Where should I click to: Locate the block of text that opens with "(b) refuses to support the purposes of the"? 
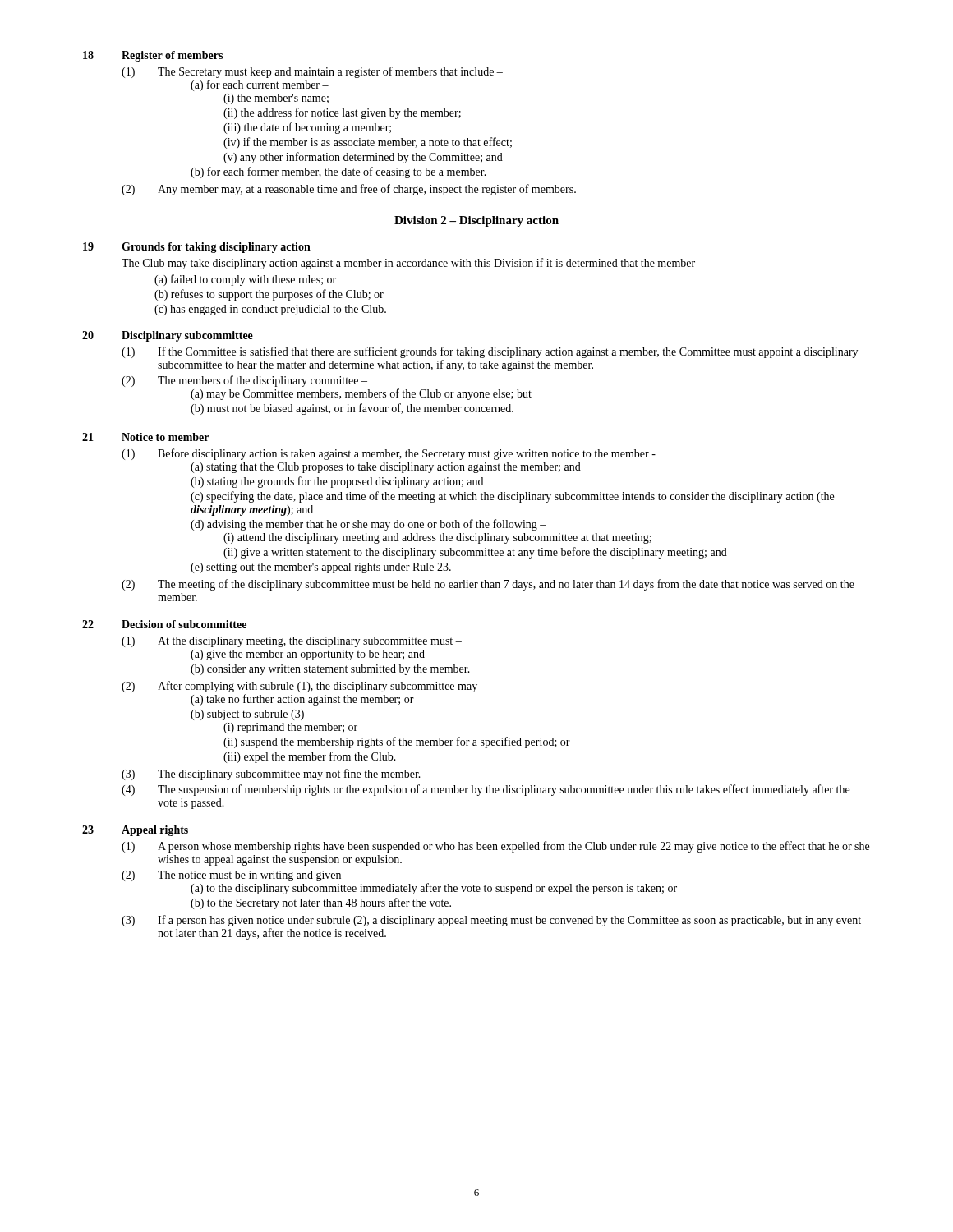[269, 294]
